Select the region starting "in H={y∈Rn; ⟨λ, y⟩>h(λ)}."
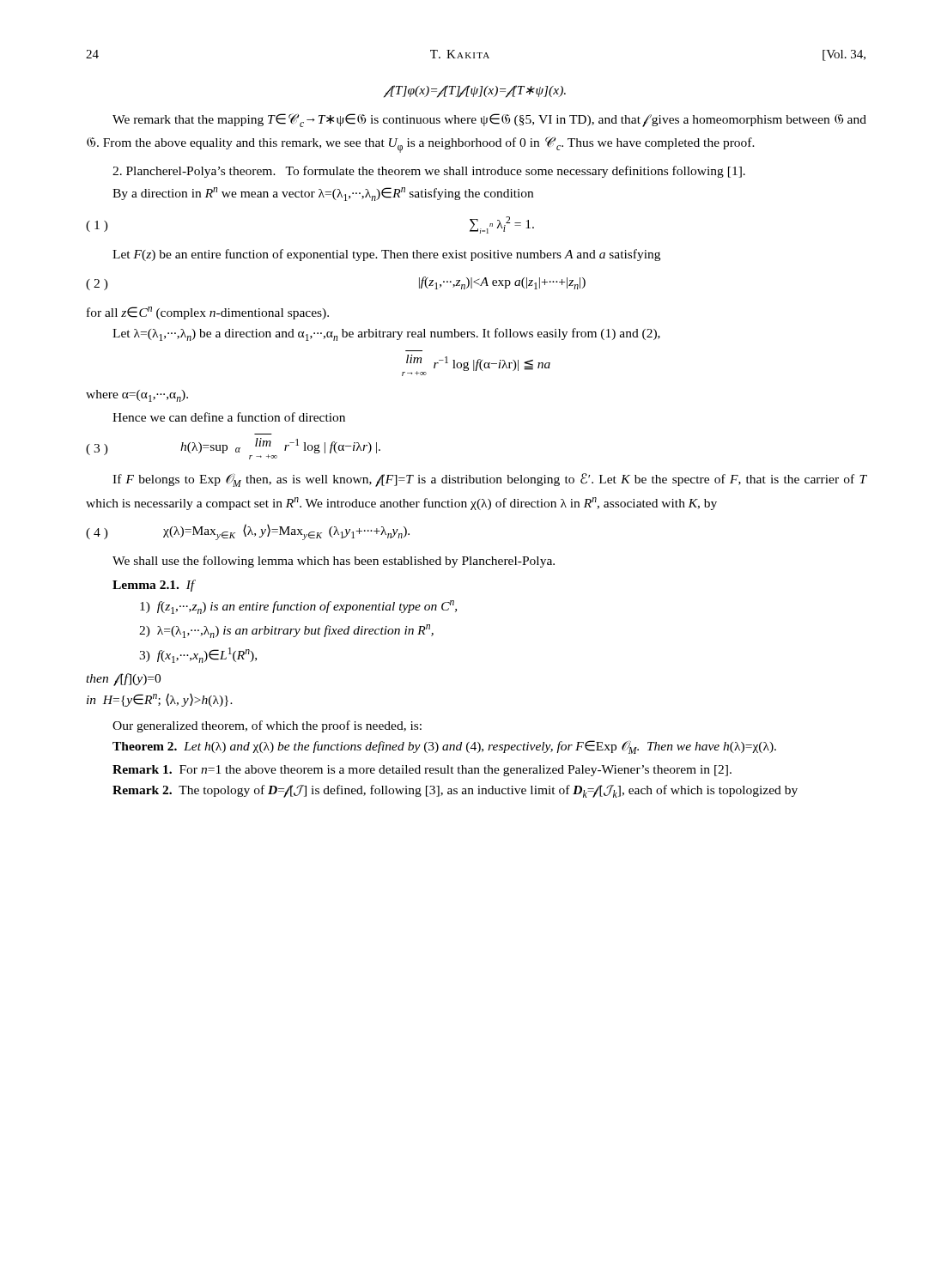Image resolution: width=935 pixels, height=1288 pixels. point(160,700)
